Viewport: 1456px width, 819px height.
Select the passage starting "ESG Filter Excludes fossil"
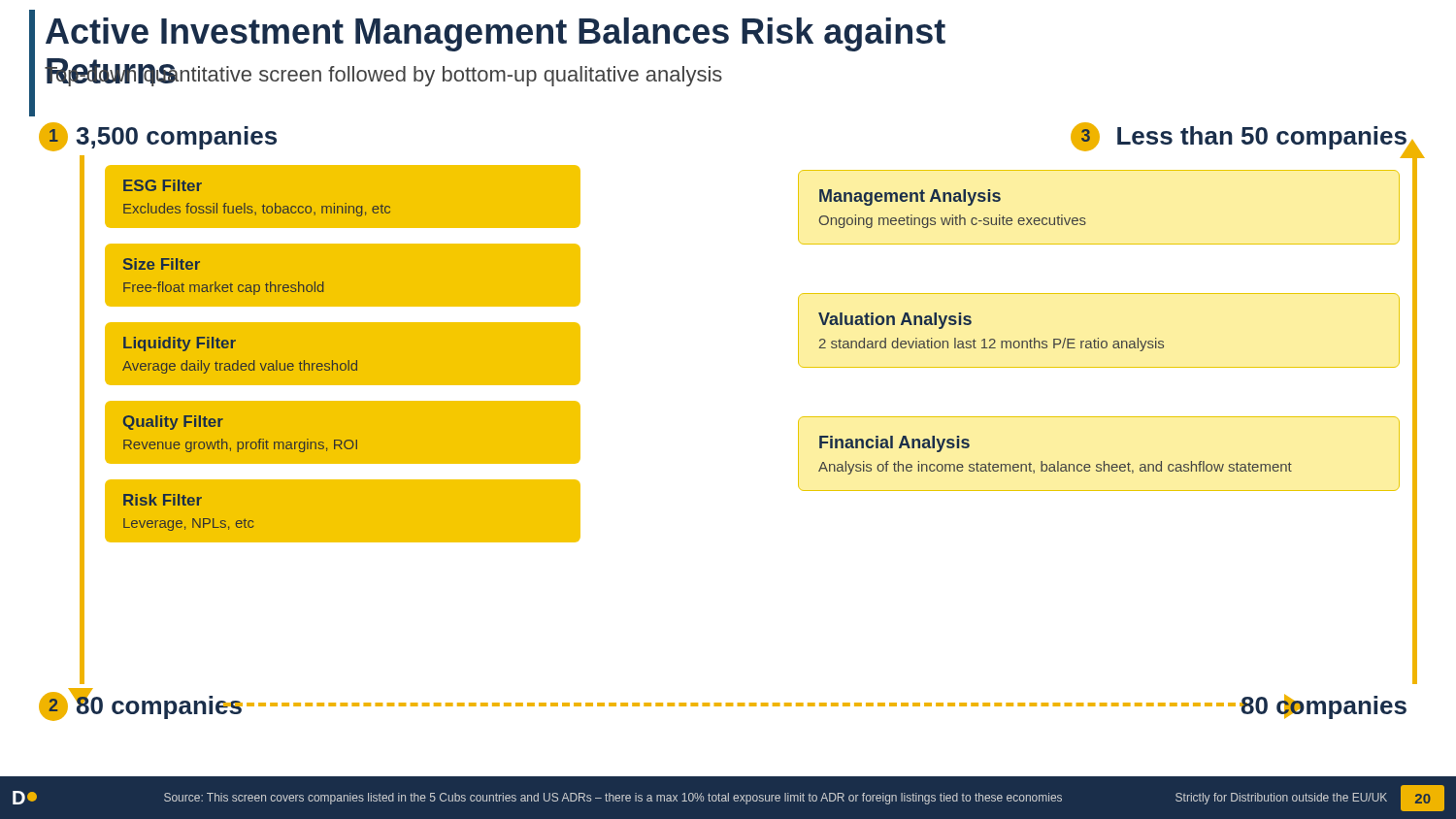point(343,196)
